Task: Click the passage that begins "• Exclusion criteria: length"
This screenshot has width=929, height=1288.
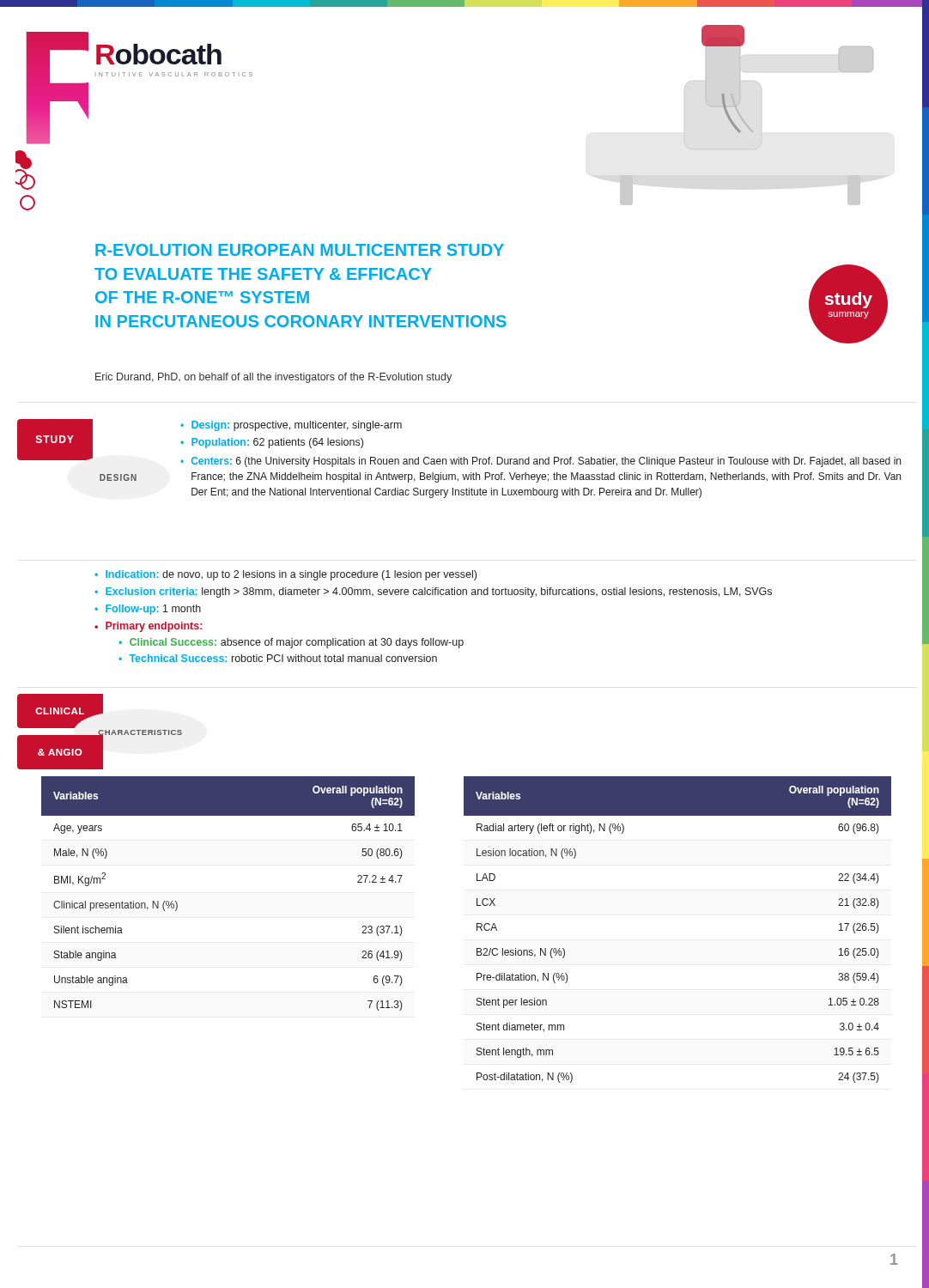Action: 433,592
